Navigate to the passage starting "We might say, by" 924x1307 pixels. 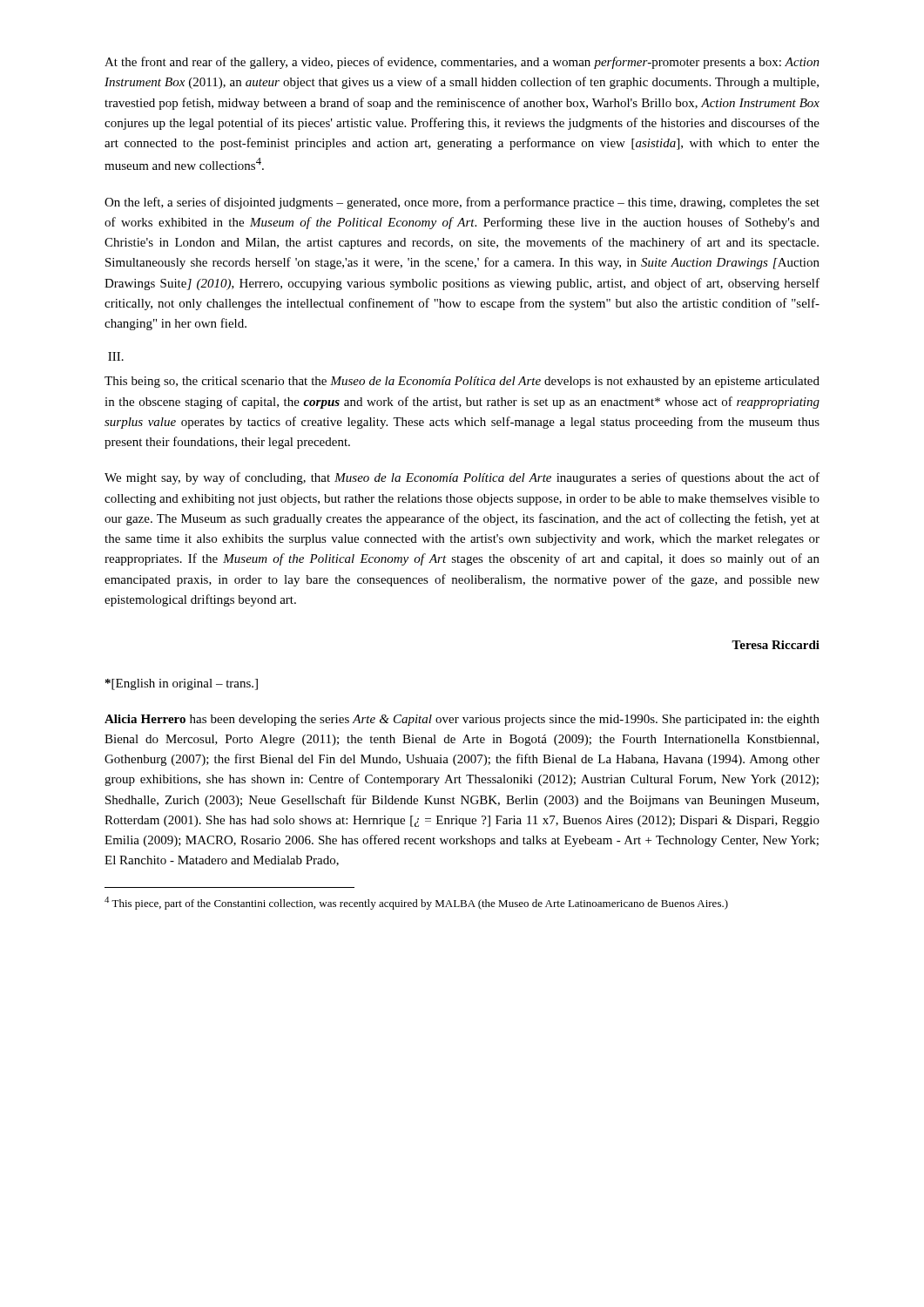pos(462,539)
